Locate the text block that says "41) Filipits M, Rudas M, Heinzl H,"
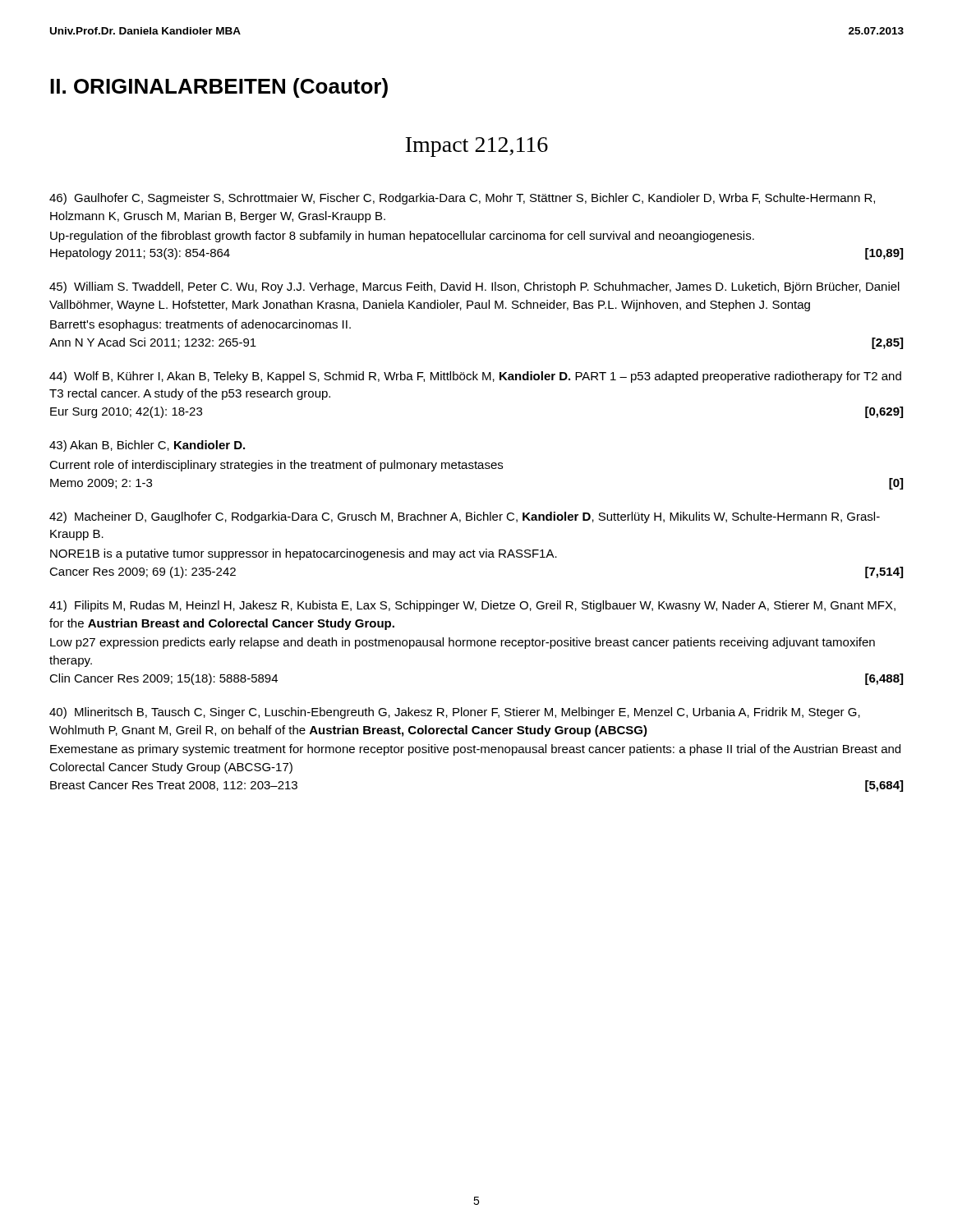The height and width of the screenshot is (1232, 953). [476, 640]
